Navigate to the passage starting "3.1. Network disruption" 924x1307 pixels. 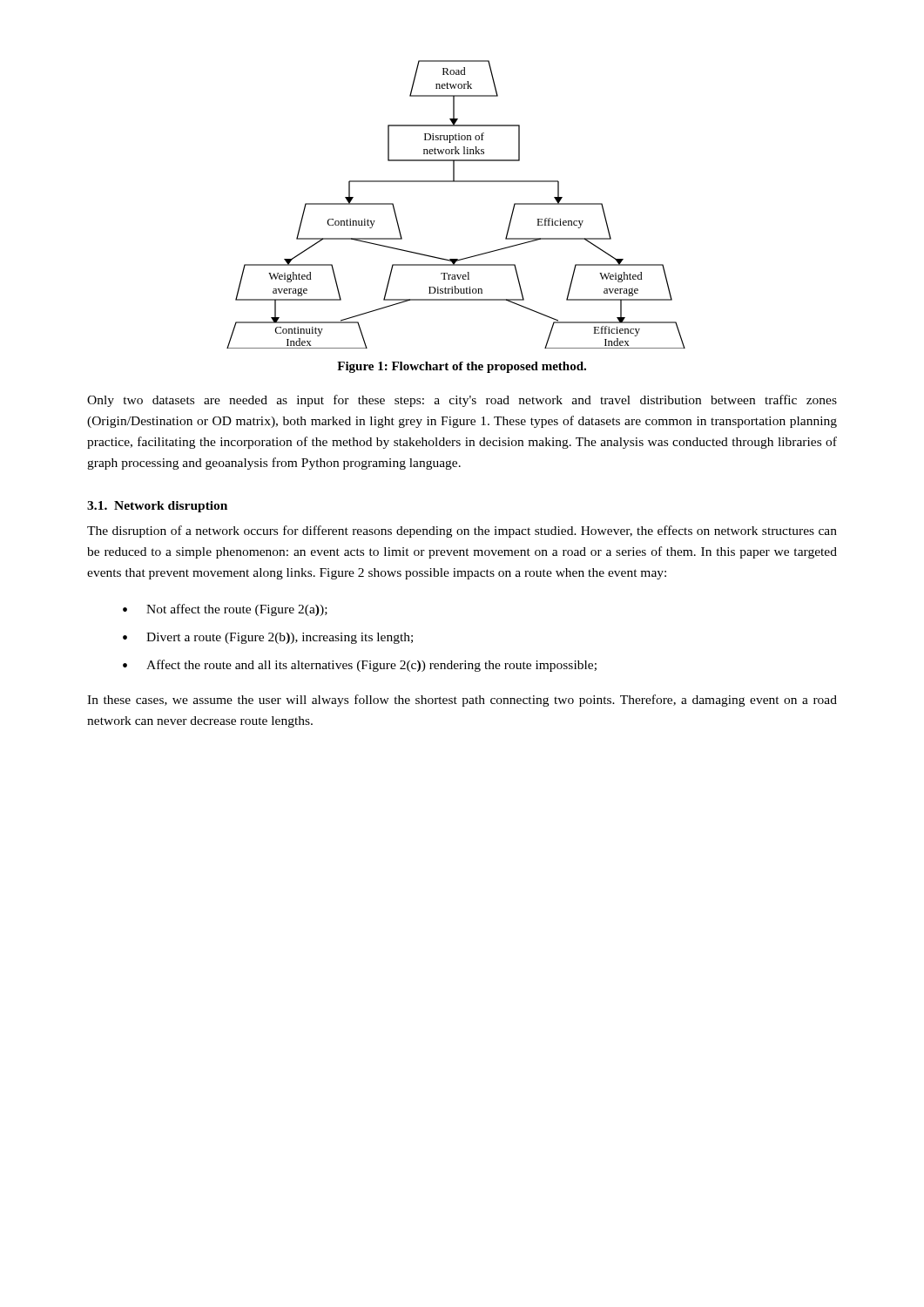[157, 505]
